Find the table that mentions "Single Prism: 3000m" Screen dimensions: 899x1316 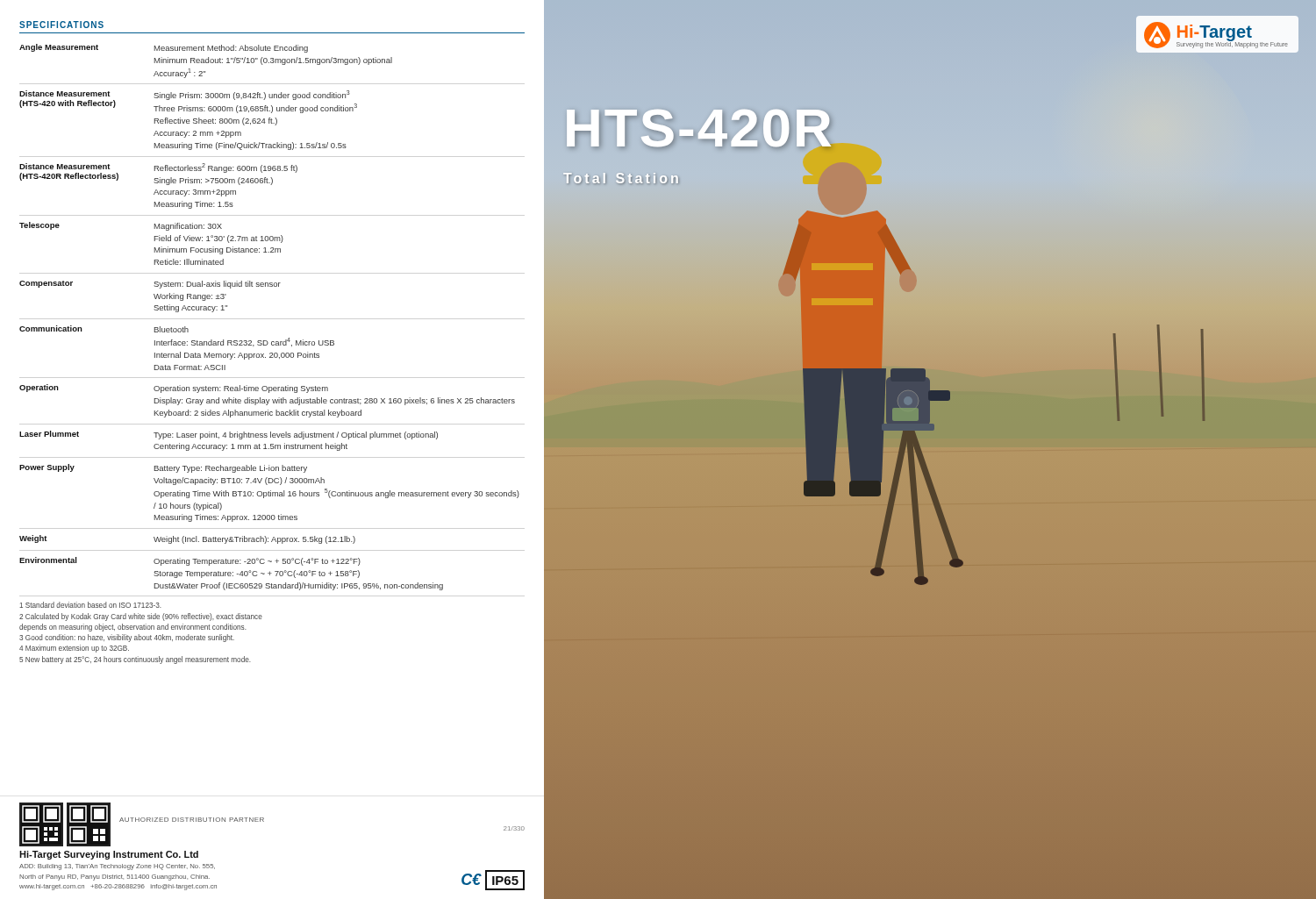pos(272,317)
